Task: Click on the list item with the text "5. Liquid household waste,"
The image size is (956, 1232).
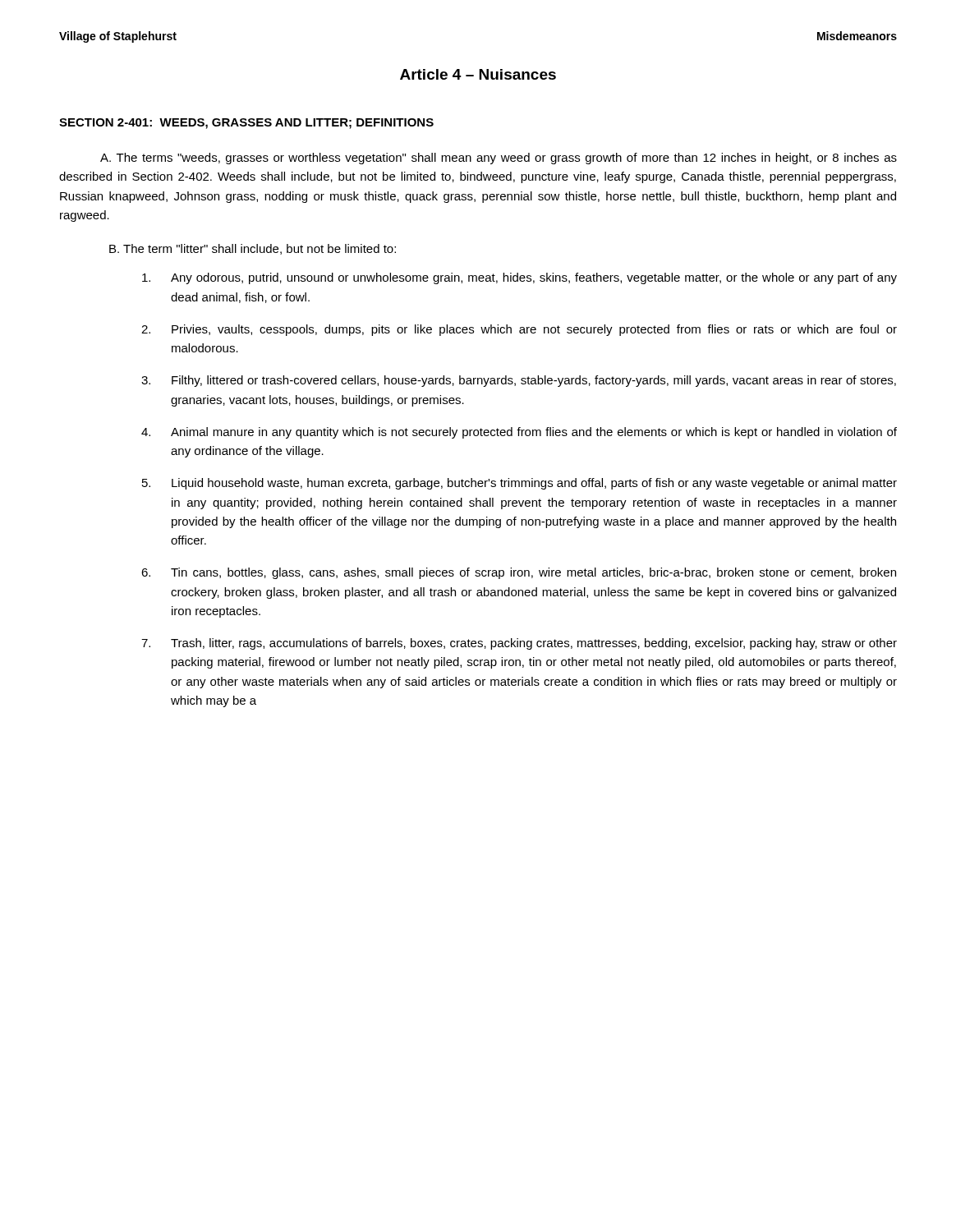Action: [x=519, y=512]
